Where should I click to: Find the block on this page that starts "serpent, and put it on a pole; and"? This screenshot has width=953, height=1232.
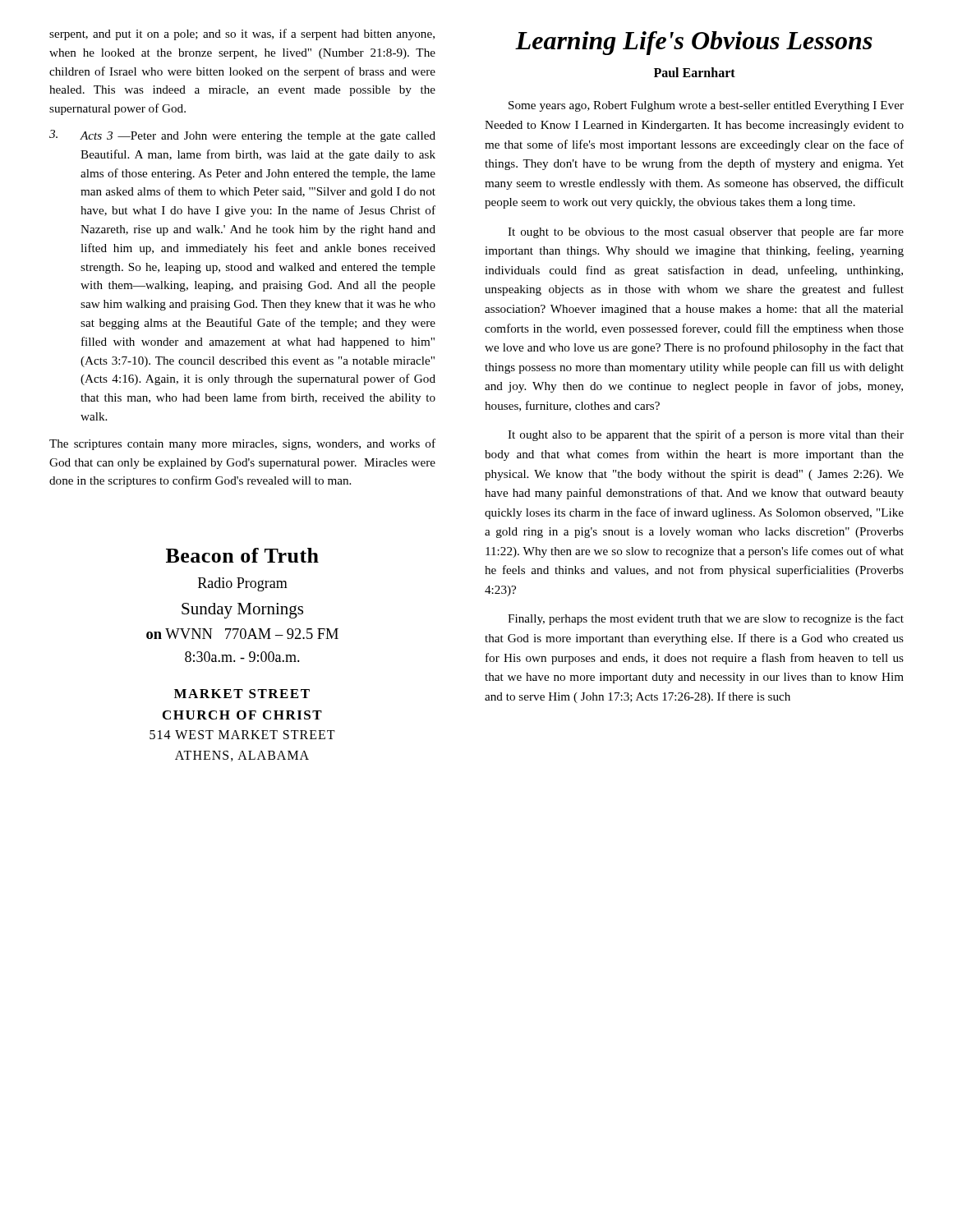pyautogui.click(x=242, y=71)
